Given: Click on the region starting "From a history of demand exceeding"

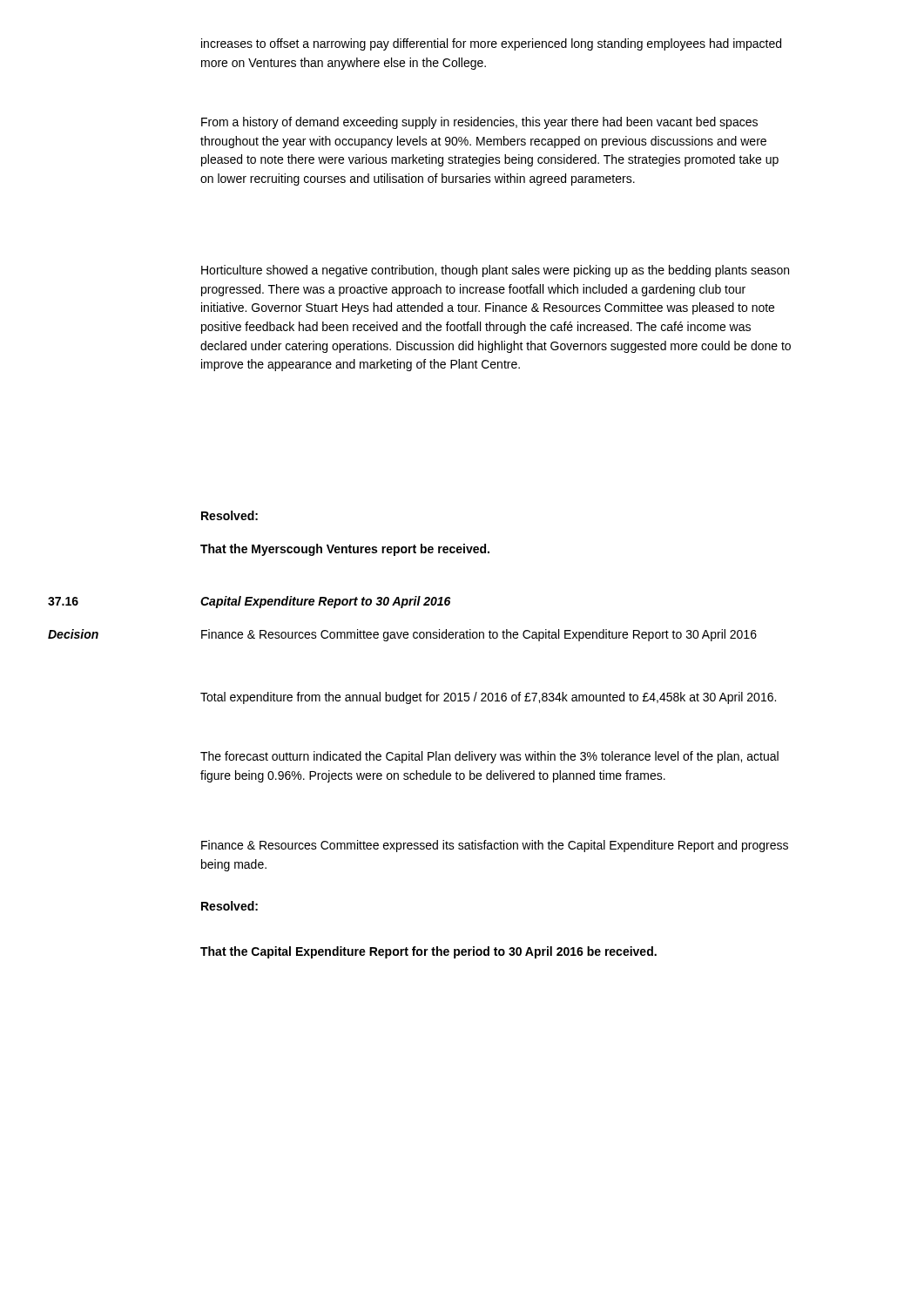Looking at the screenshot, I should (490, 150).
